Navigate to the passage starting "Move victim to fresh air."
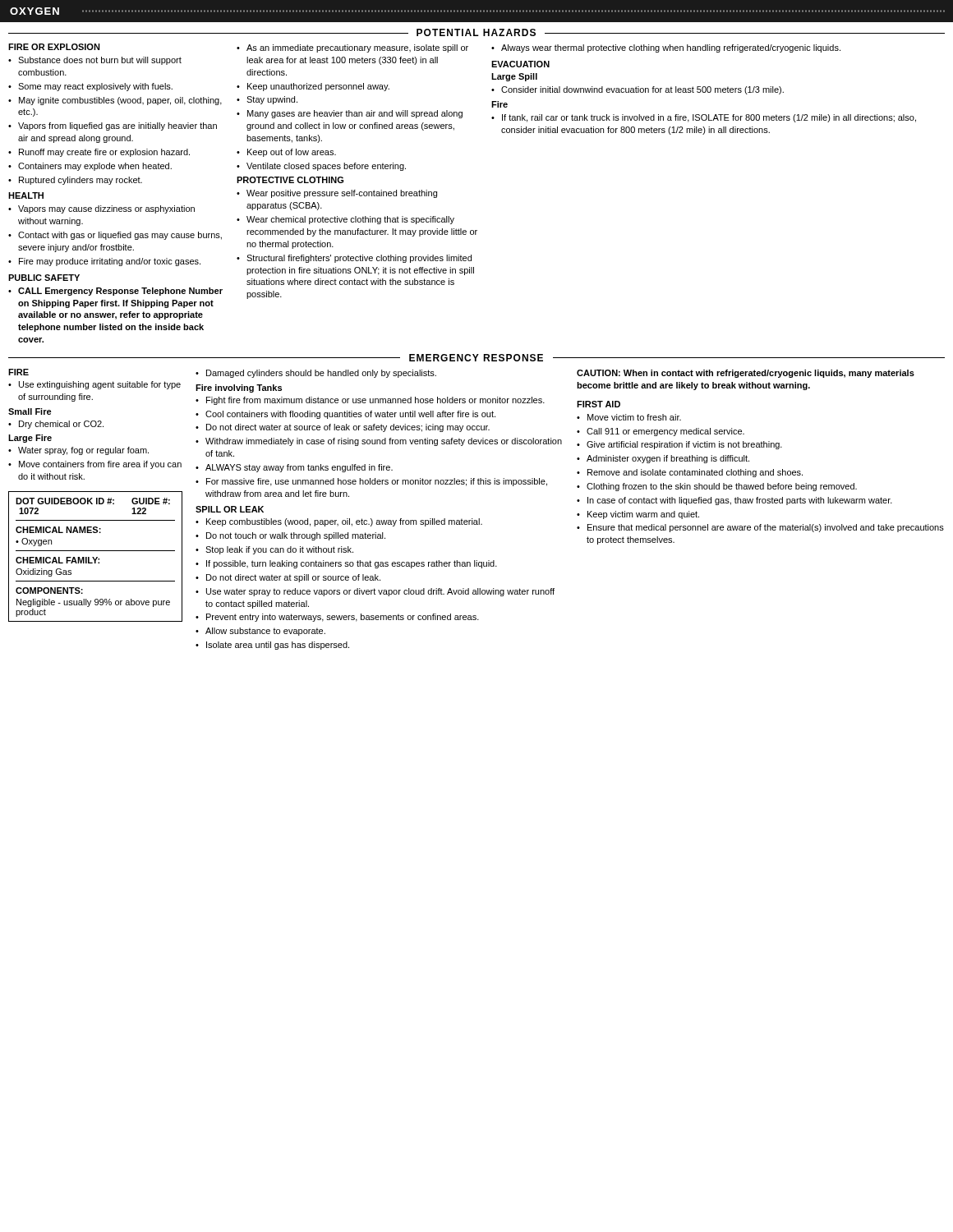953x1232 pixels. [x=634, y=417]
